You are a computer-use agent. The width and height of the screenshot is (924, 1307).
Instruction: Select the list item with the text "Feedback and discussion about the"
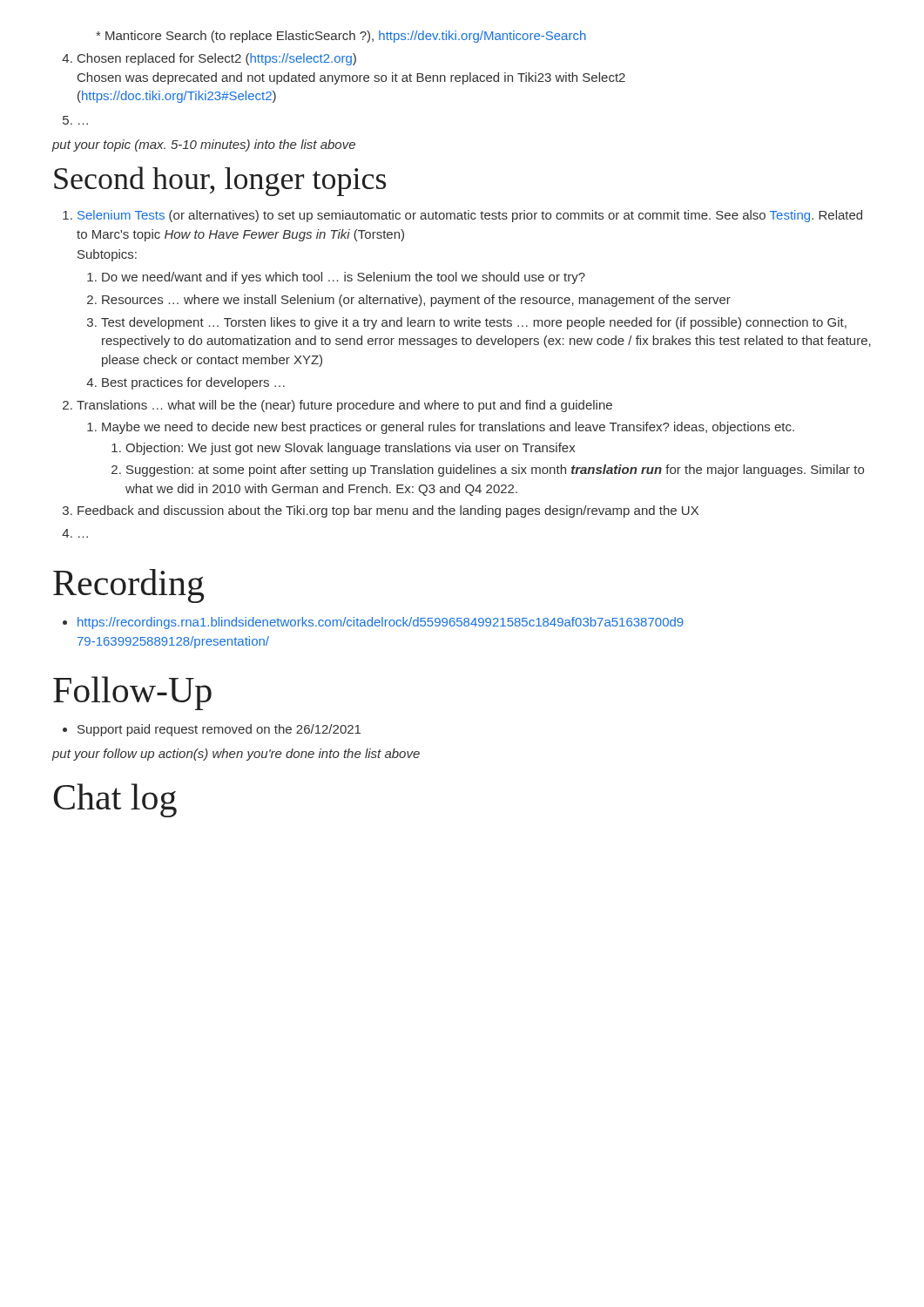pyautogui.click(x=462, y=511)
